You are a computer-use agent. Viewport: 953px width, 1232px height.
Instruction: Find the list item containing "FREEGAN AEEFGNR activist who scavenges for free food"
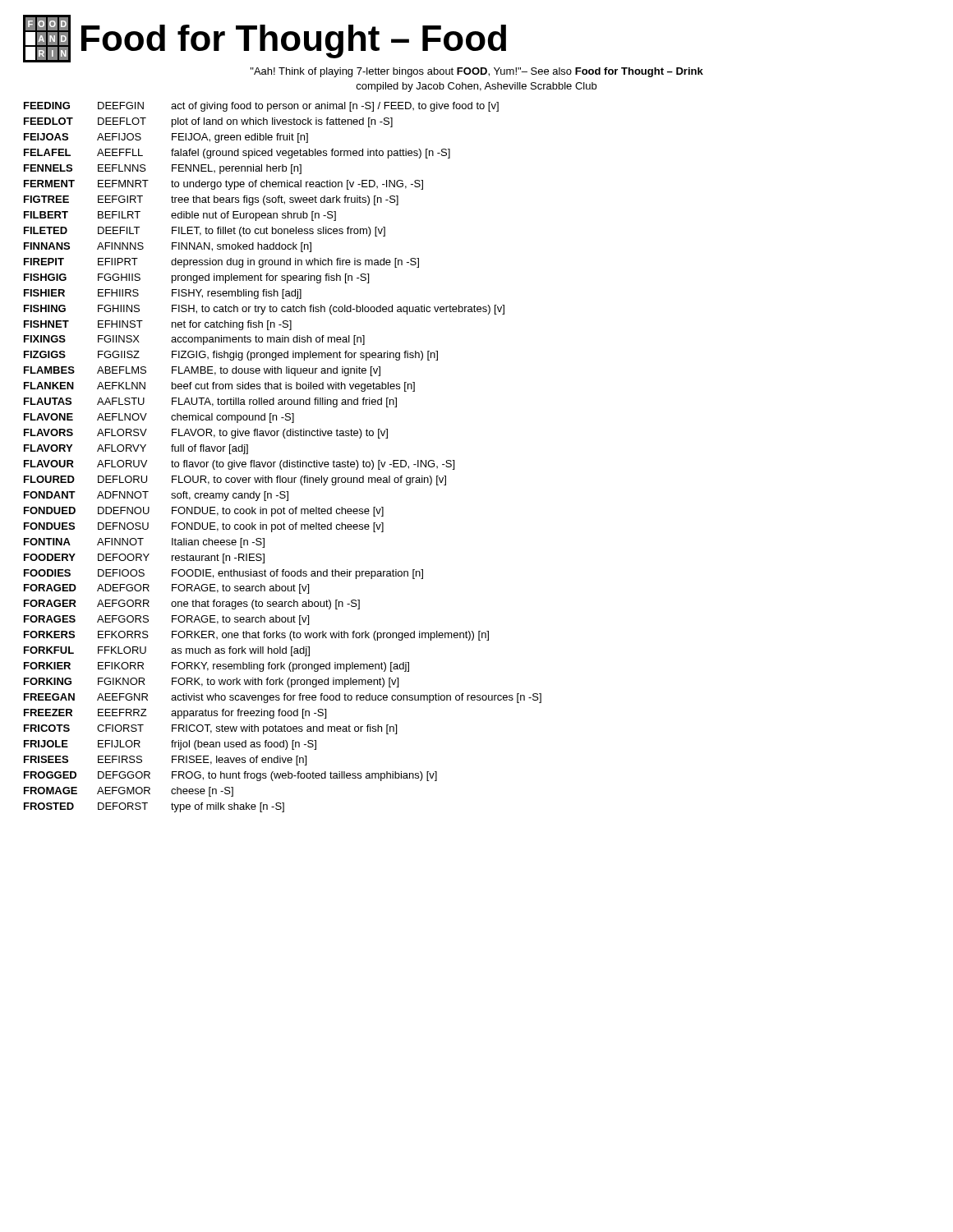(x=476, y=697)
